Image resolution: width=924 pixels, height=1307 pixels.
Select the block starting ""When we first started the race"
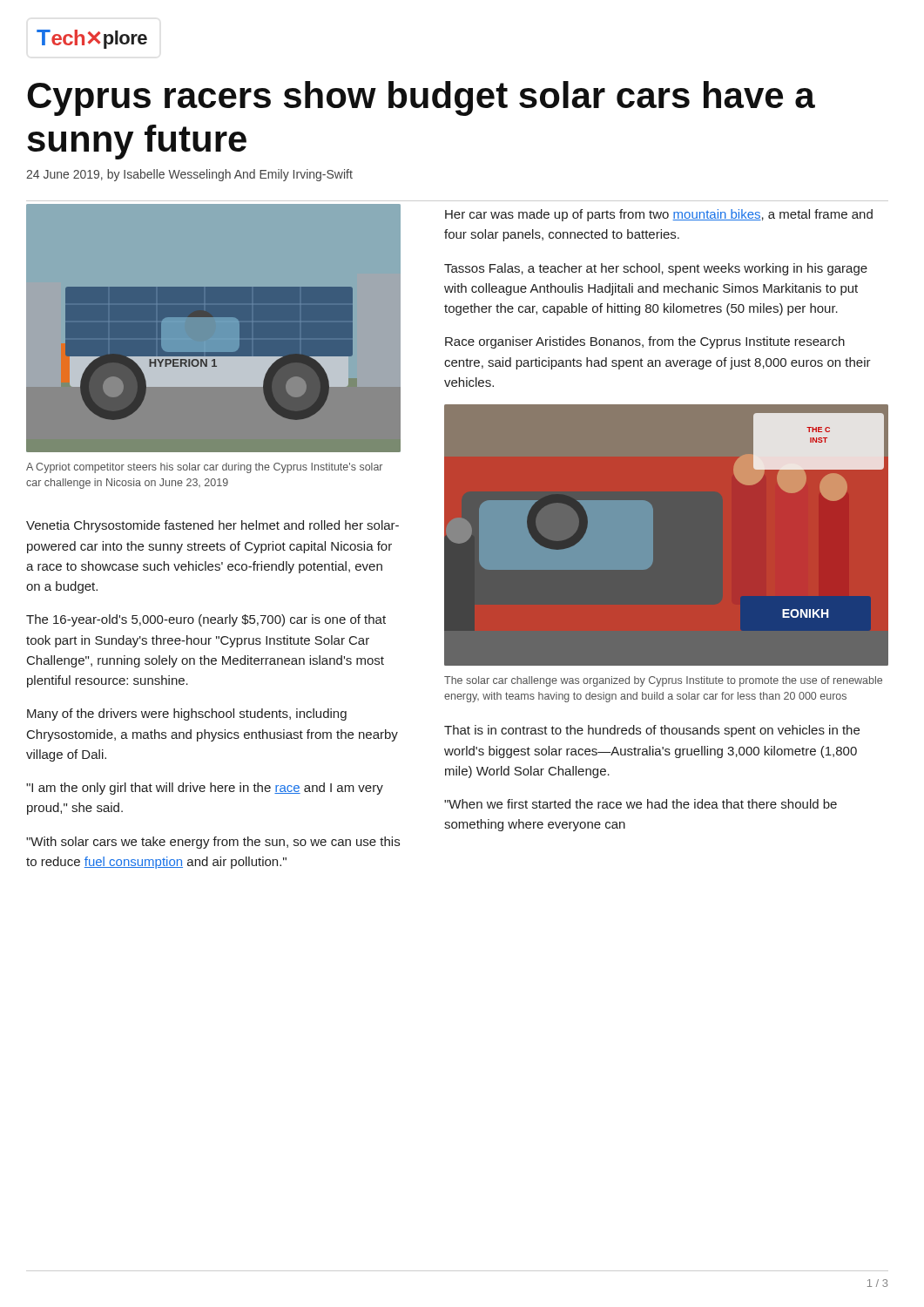pos(641,814)
